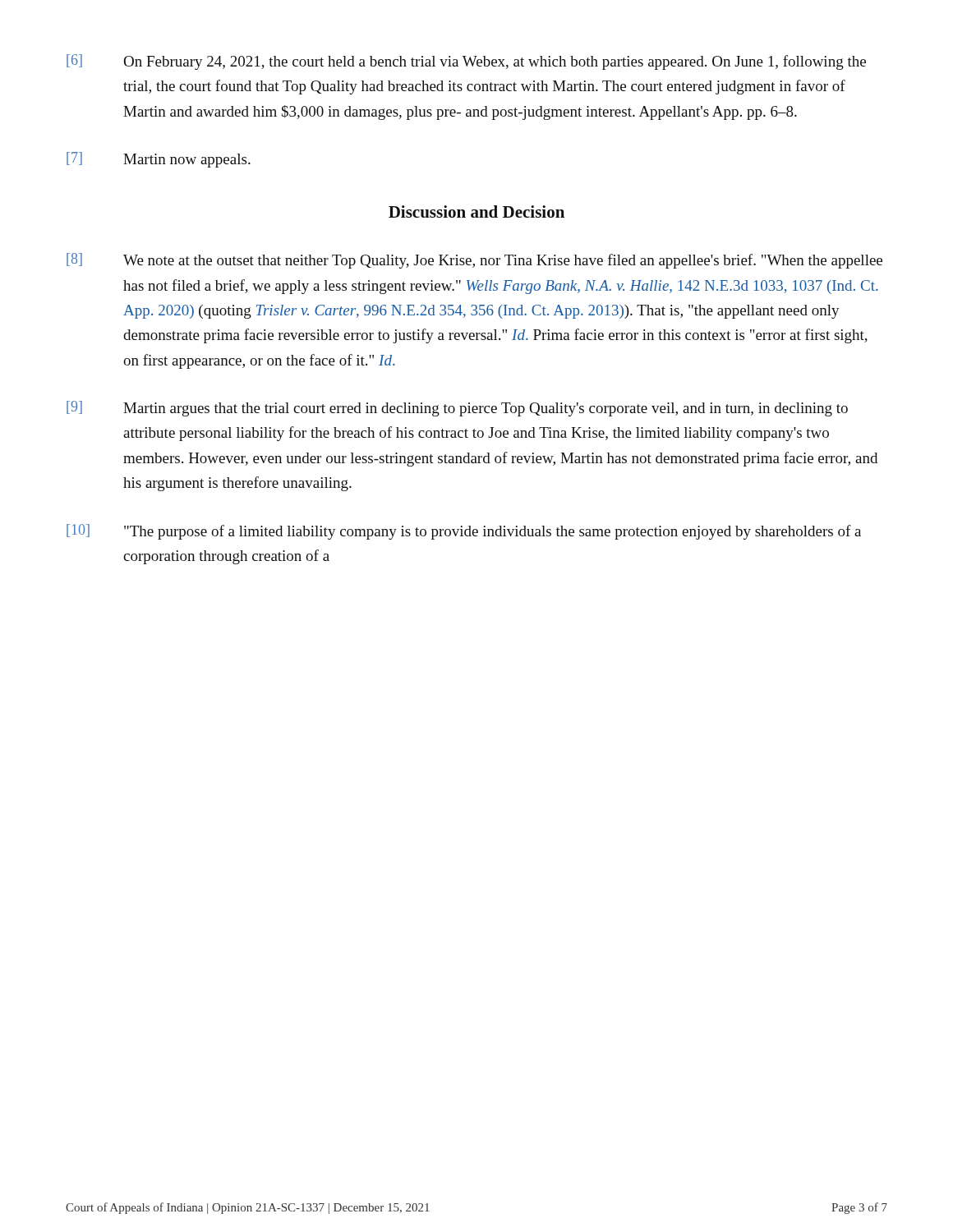
Task: Find the list item that reads "[9] Martin argues that the trial court erred"
Action: click(476, 446)
